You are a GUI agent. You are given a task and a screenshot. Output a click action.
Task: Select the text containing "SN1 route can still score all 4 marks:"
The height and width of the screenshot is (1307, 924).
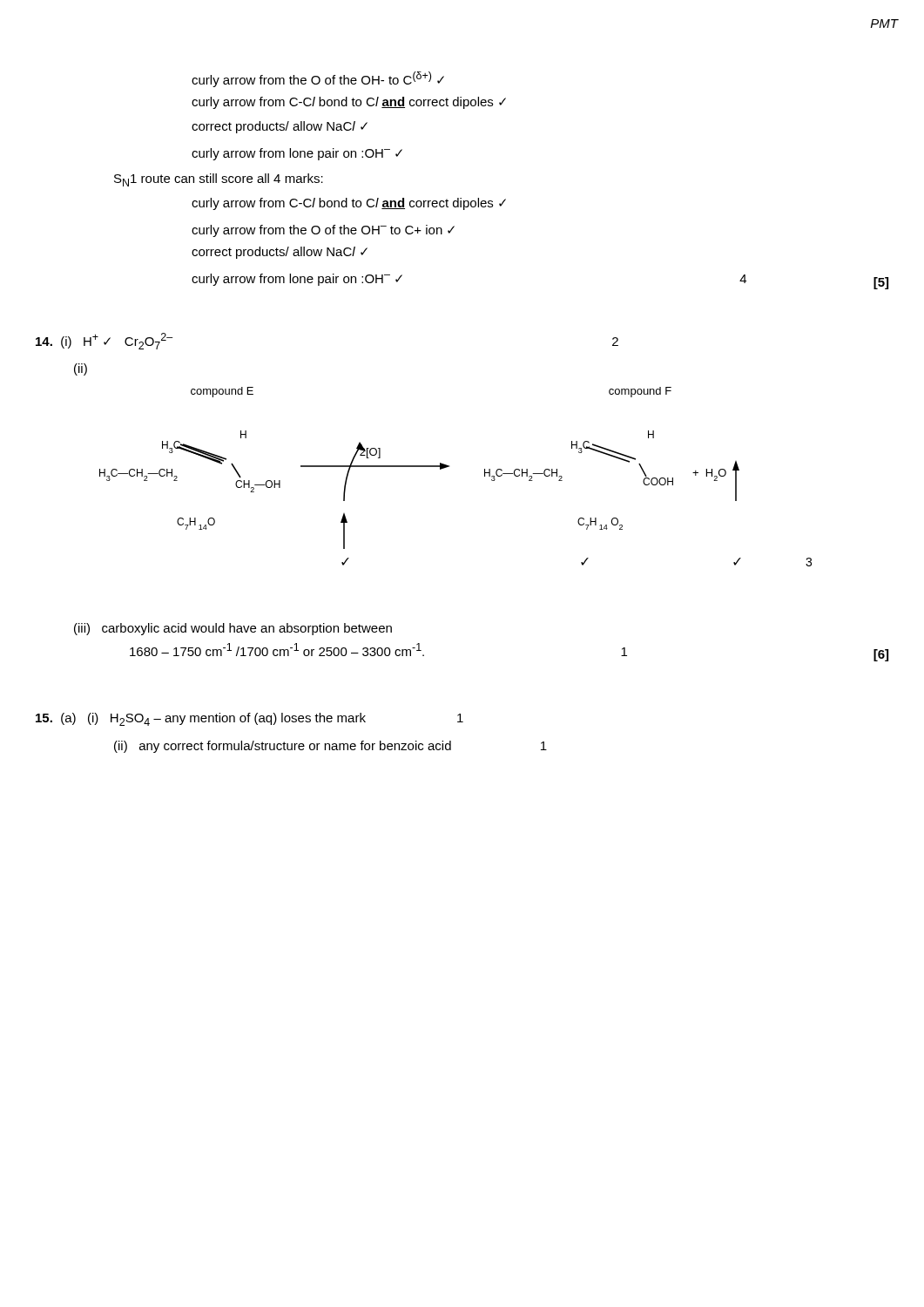(218, 180)
